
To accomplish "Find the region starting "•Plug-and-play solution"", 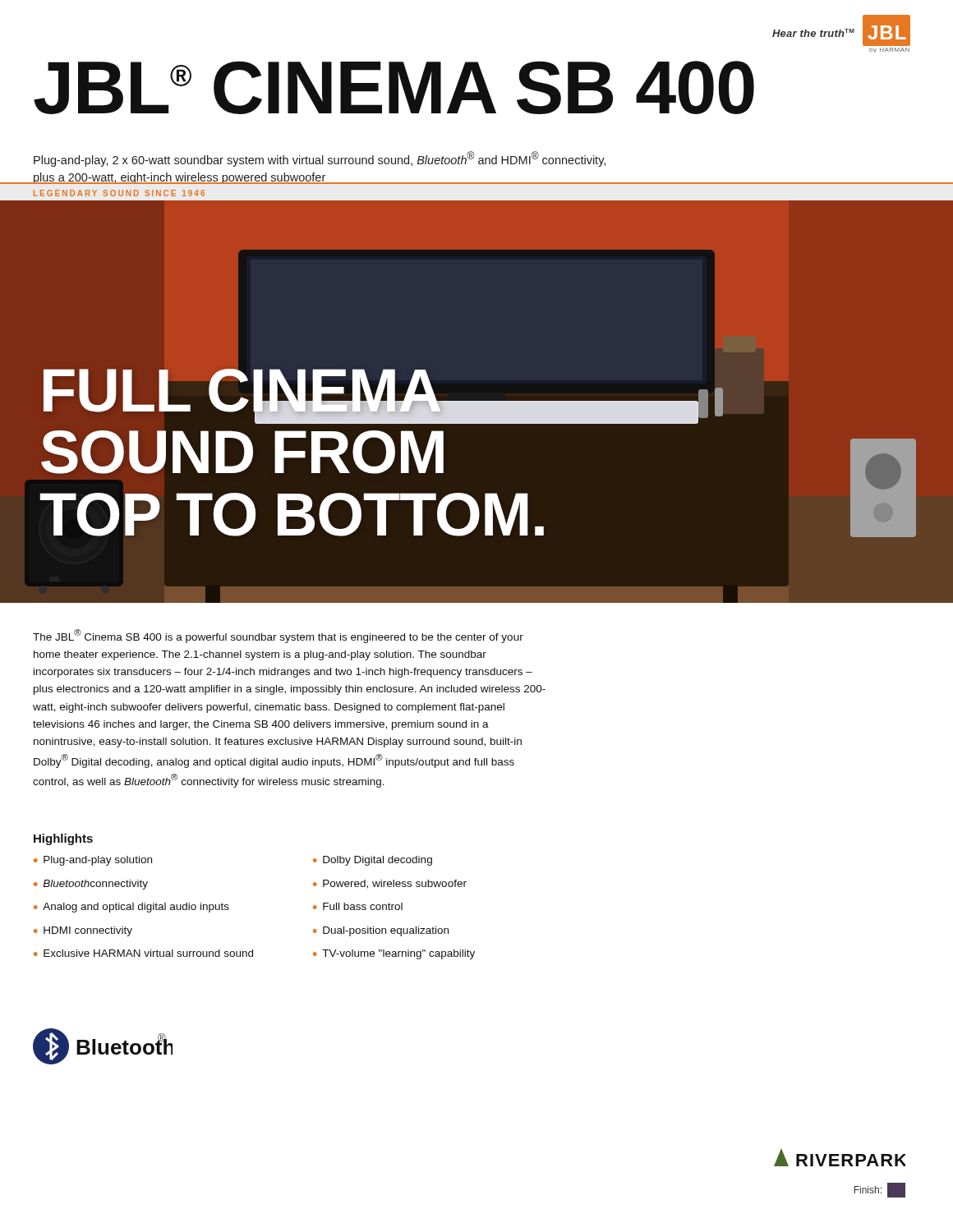I will (93, 861).
